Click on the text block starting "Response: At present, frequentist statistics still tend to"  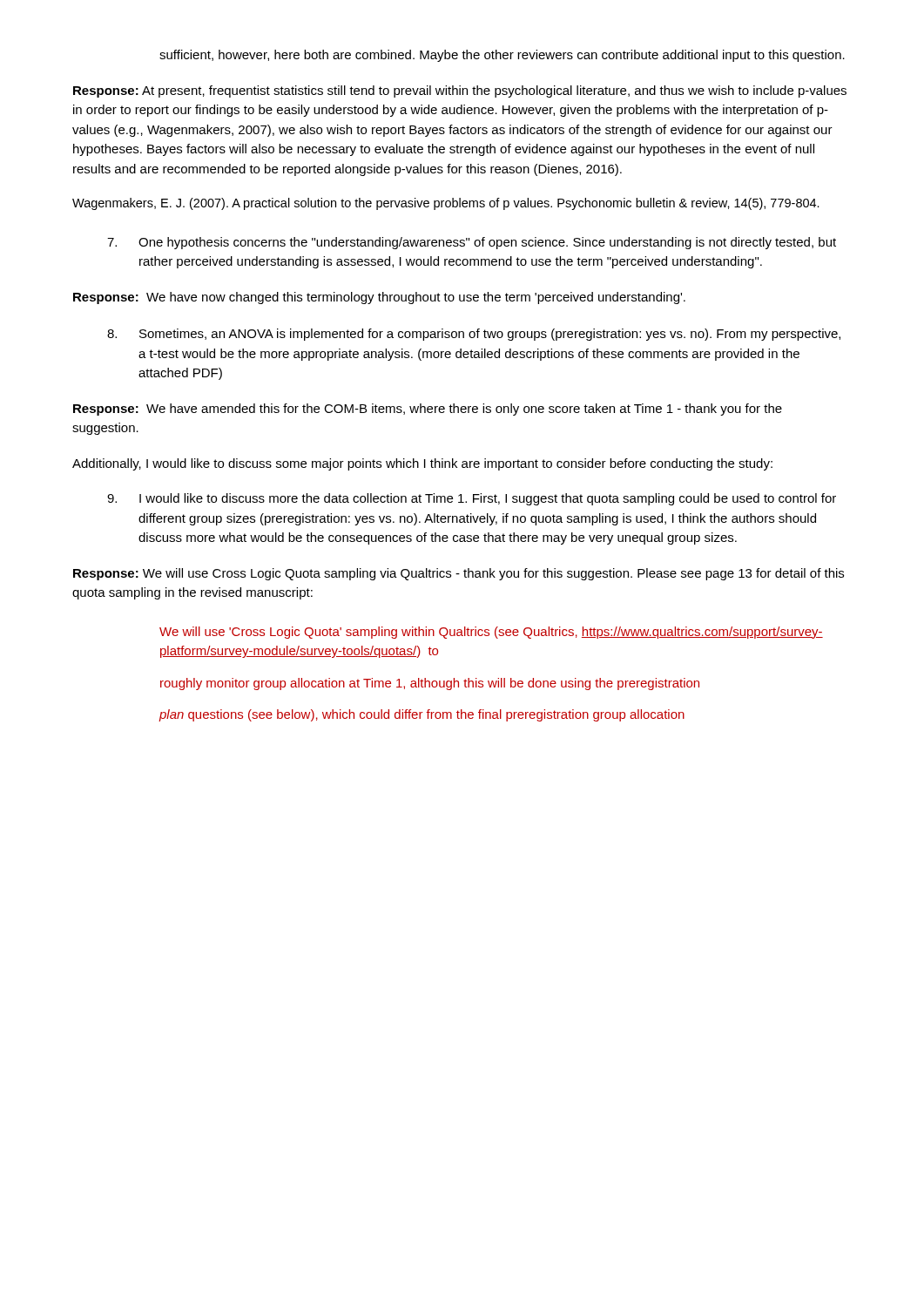460,129
